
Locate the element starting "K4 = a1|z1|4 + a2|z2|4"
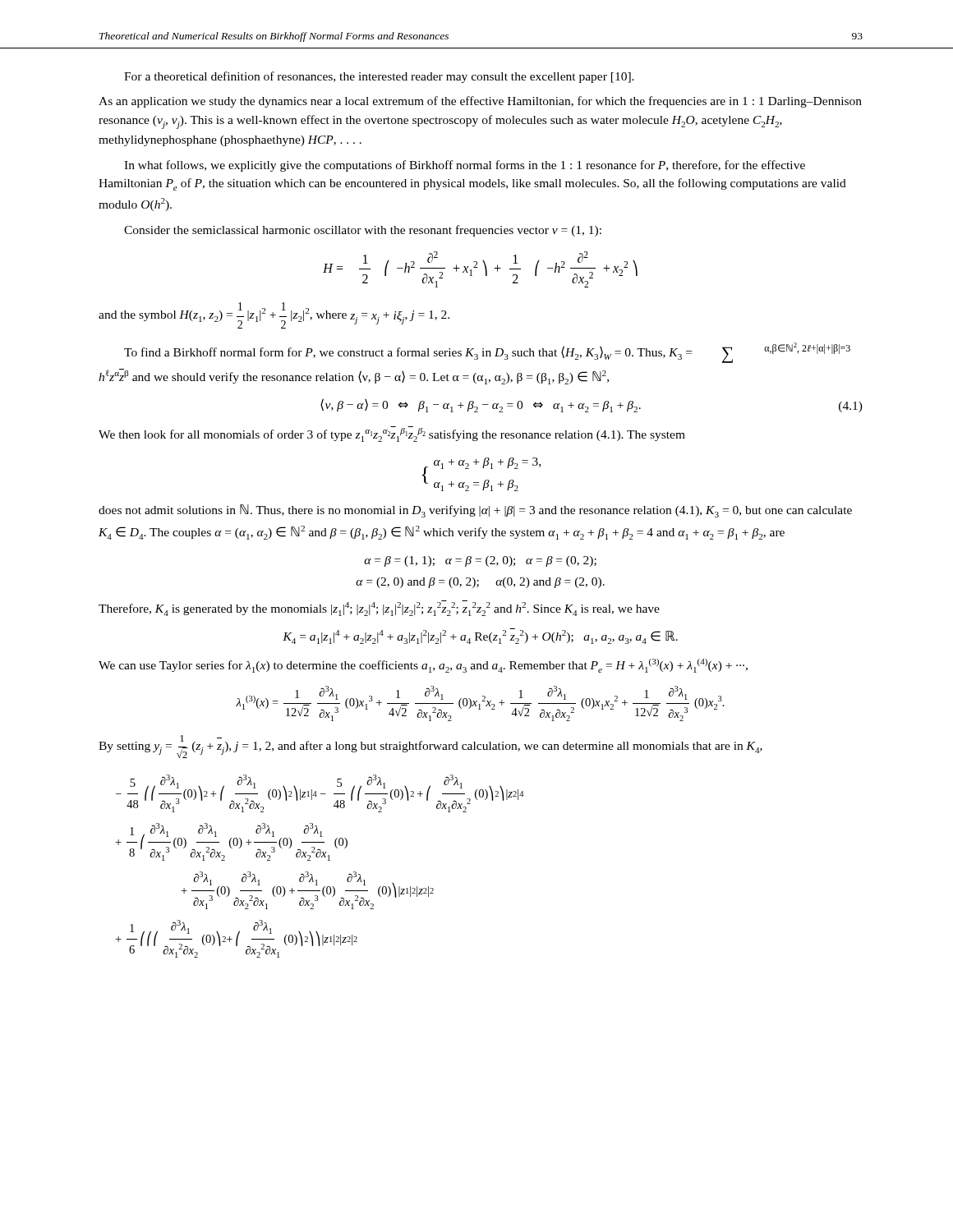pos(481,637)
